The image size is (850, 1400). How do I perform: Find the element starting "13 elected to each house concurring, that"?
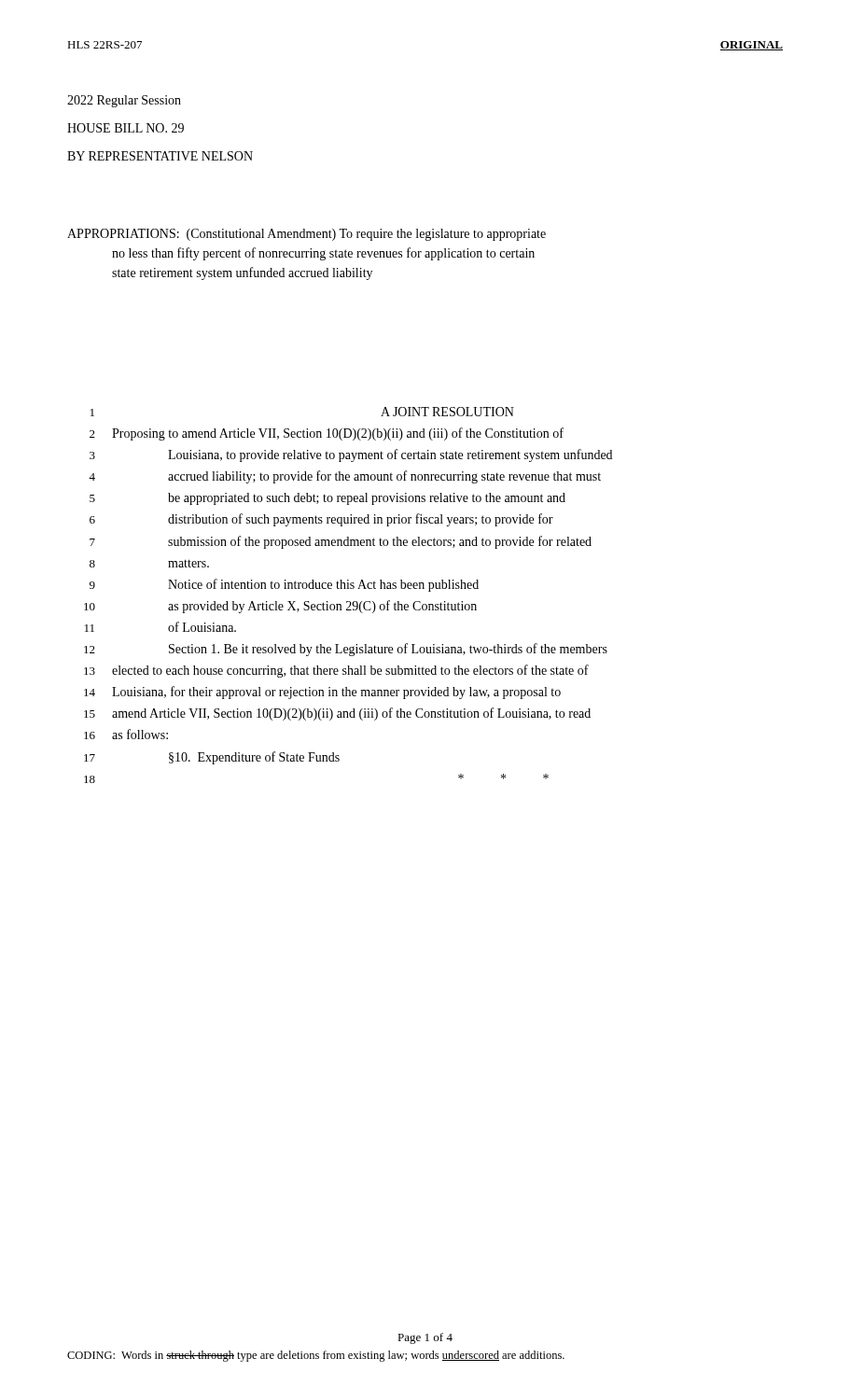[x=425, y=671]
